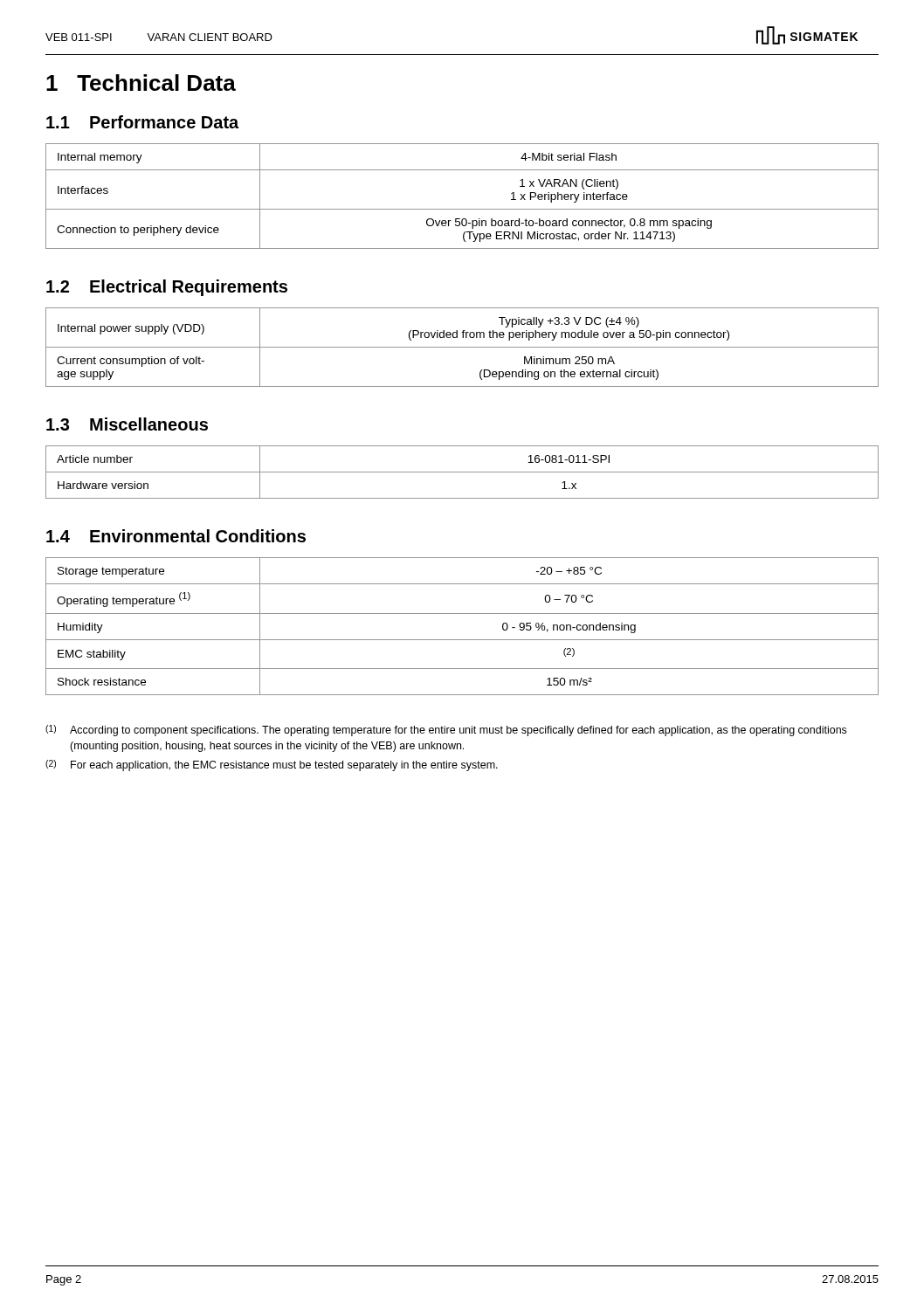Click the passage that begins "(1) According to component"
The image size is (924, 1310).
(x=462, y=738)
